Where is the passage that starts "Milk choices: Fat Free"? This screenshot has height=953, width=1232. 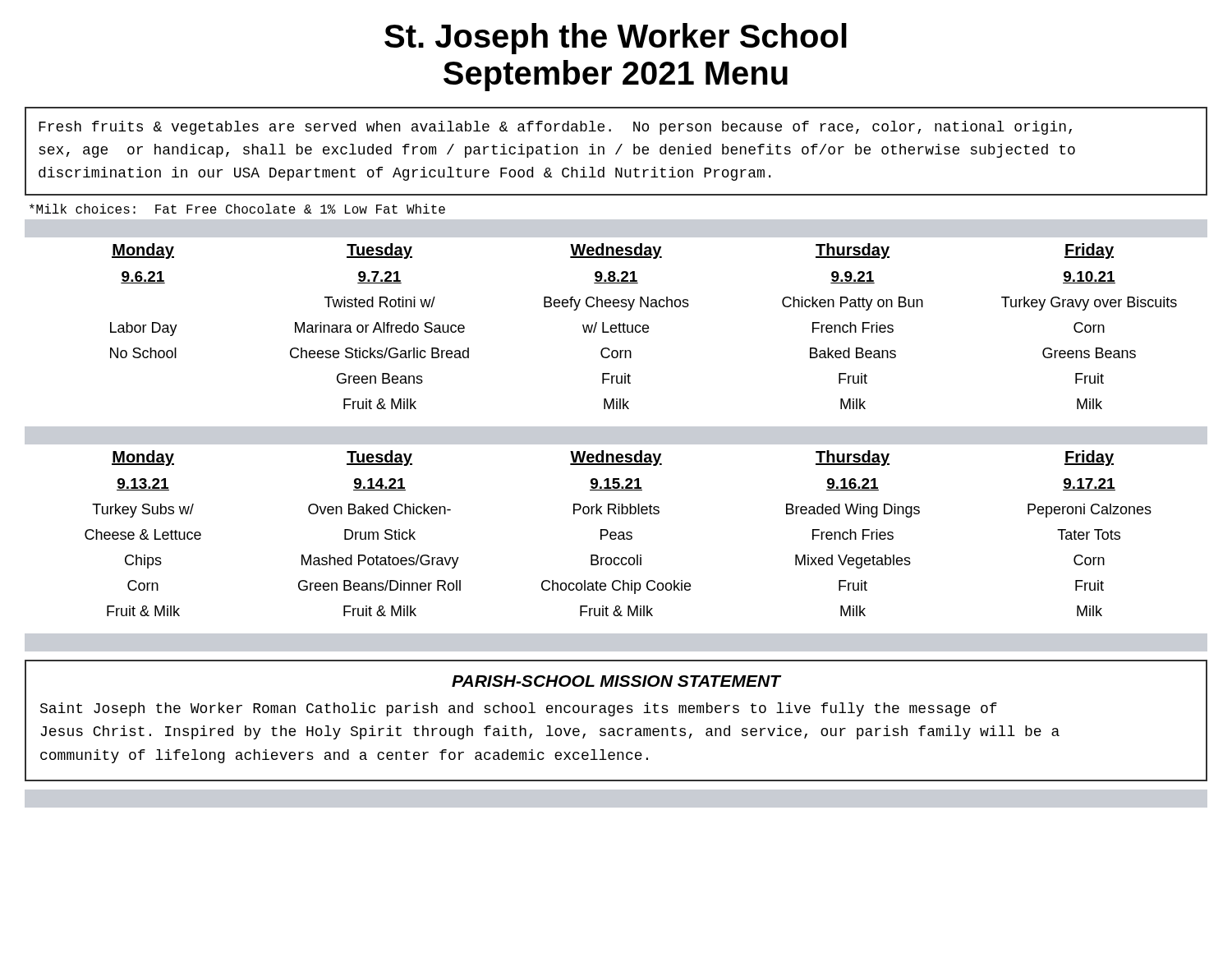point(237,210)
